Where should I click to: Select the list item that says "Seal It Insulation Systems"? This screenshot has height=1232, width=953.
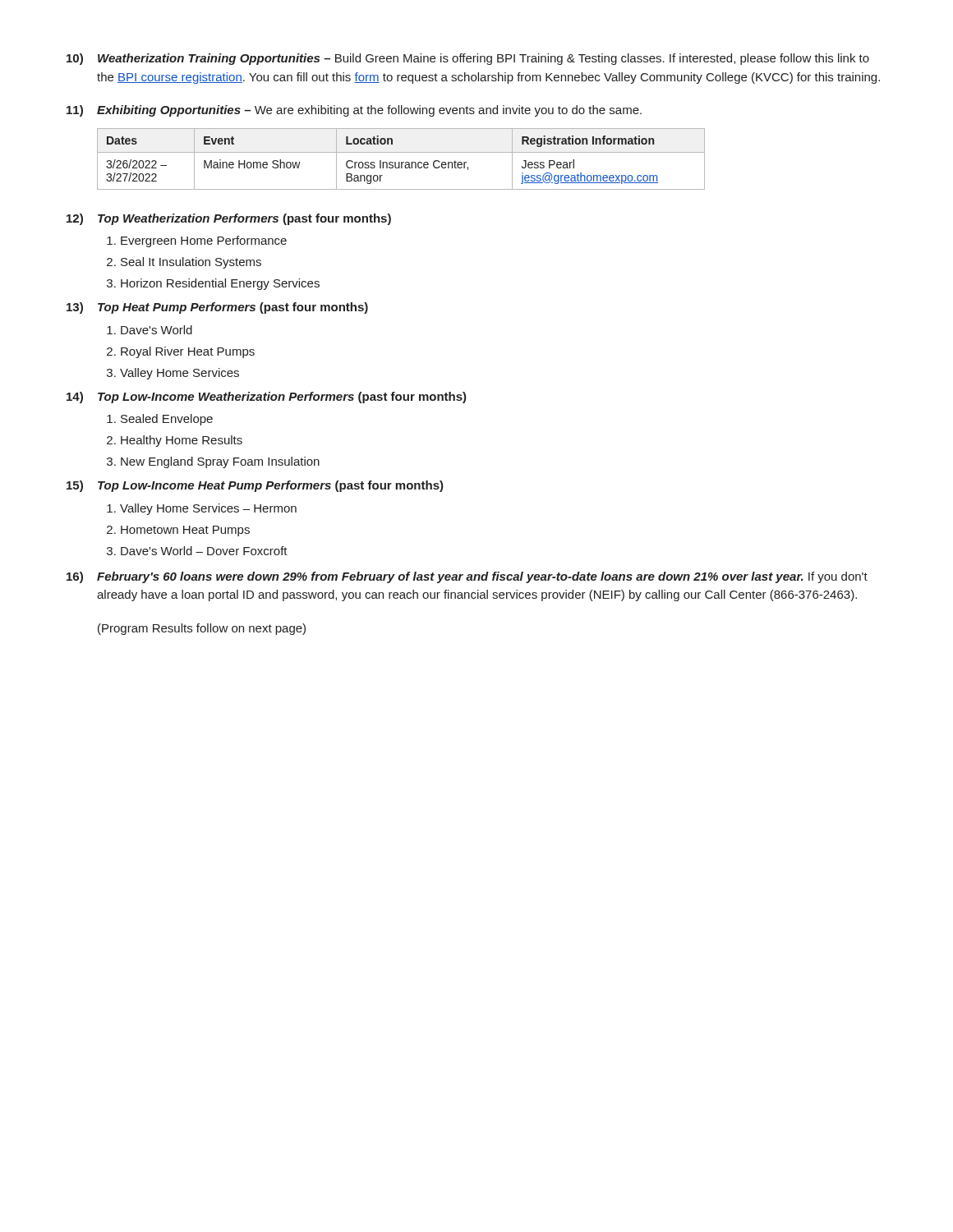click(x=191, y=262)
